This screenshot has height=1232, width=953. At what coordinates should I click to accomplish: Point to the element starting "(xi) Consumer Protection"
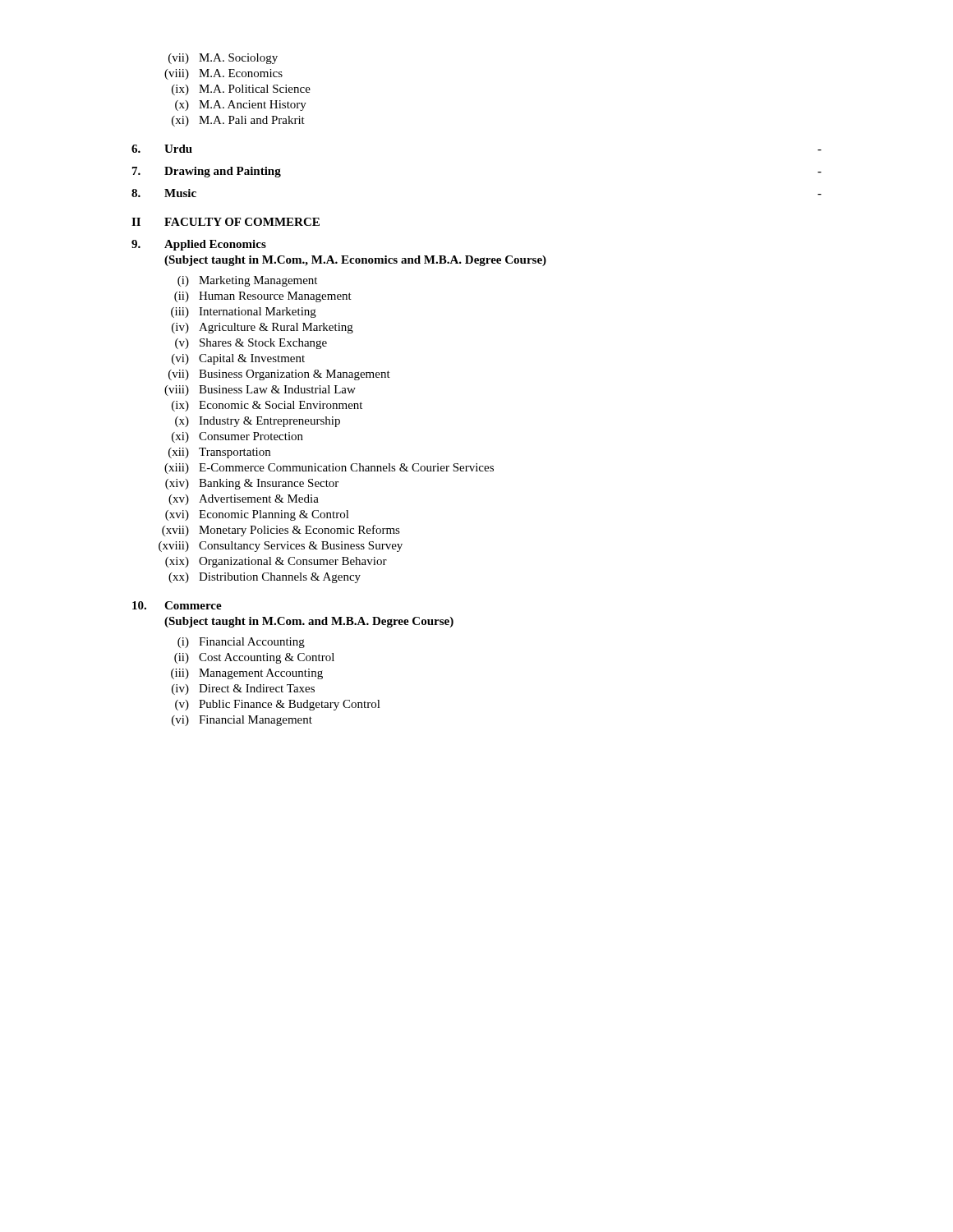point(237,437)
